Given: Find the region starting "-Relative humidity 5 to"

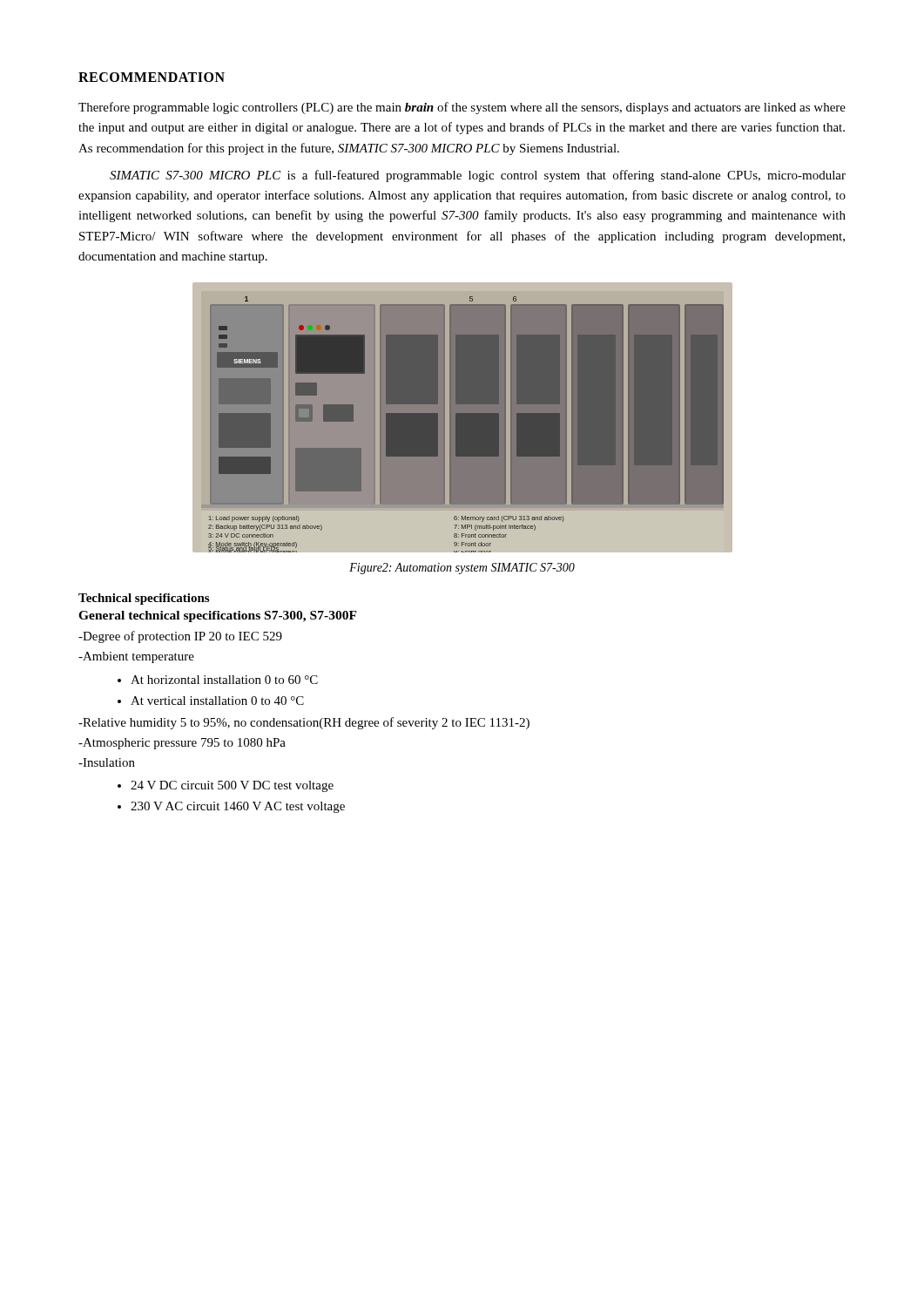Looking at the screenshot, I should pyautogui.click(x=304, y=722).
